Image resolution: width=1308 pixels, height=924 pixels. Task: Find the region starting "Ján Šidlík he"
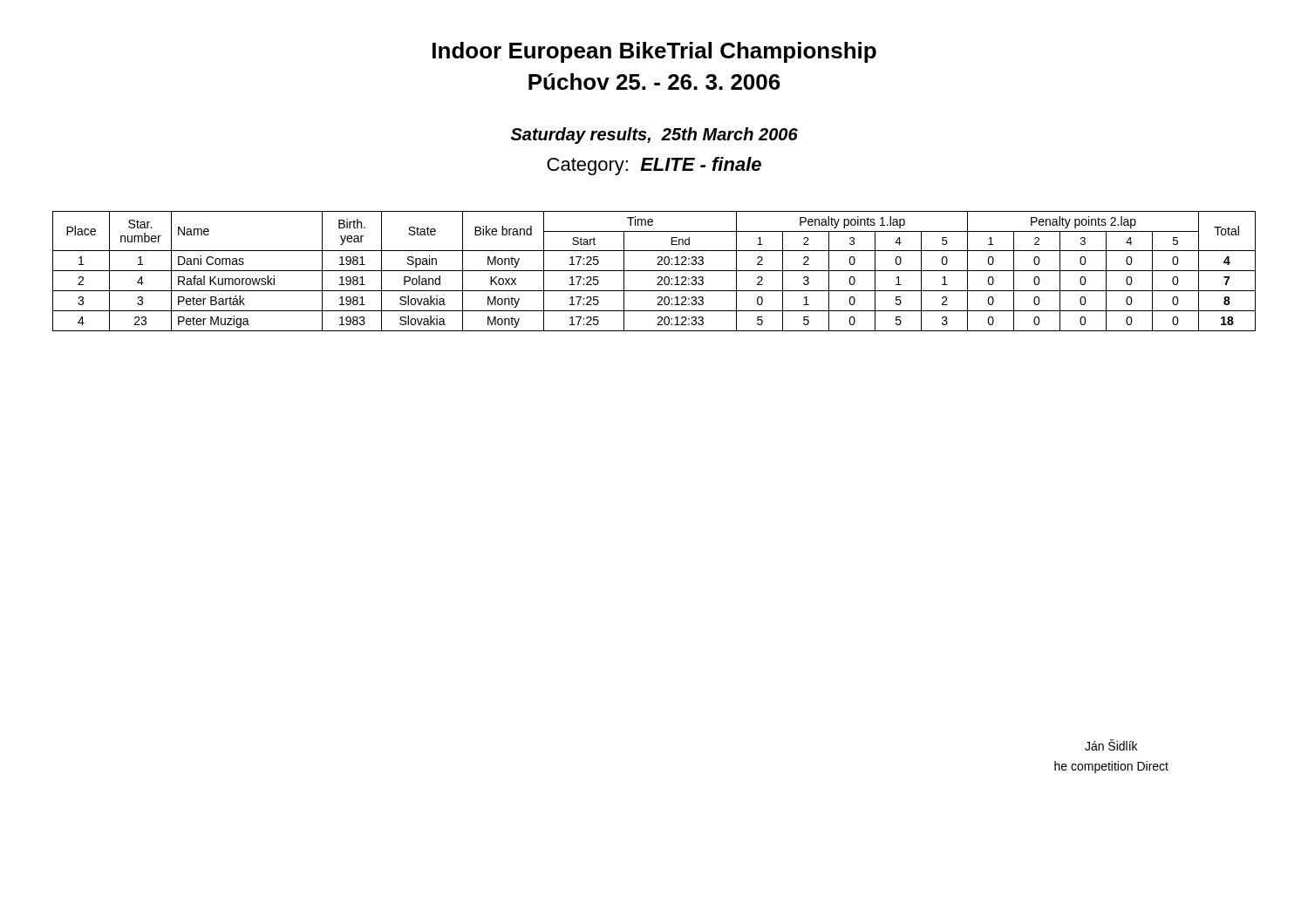(1111, 756)
